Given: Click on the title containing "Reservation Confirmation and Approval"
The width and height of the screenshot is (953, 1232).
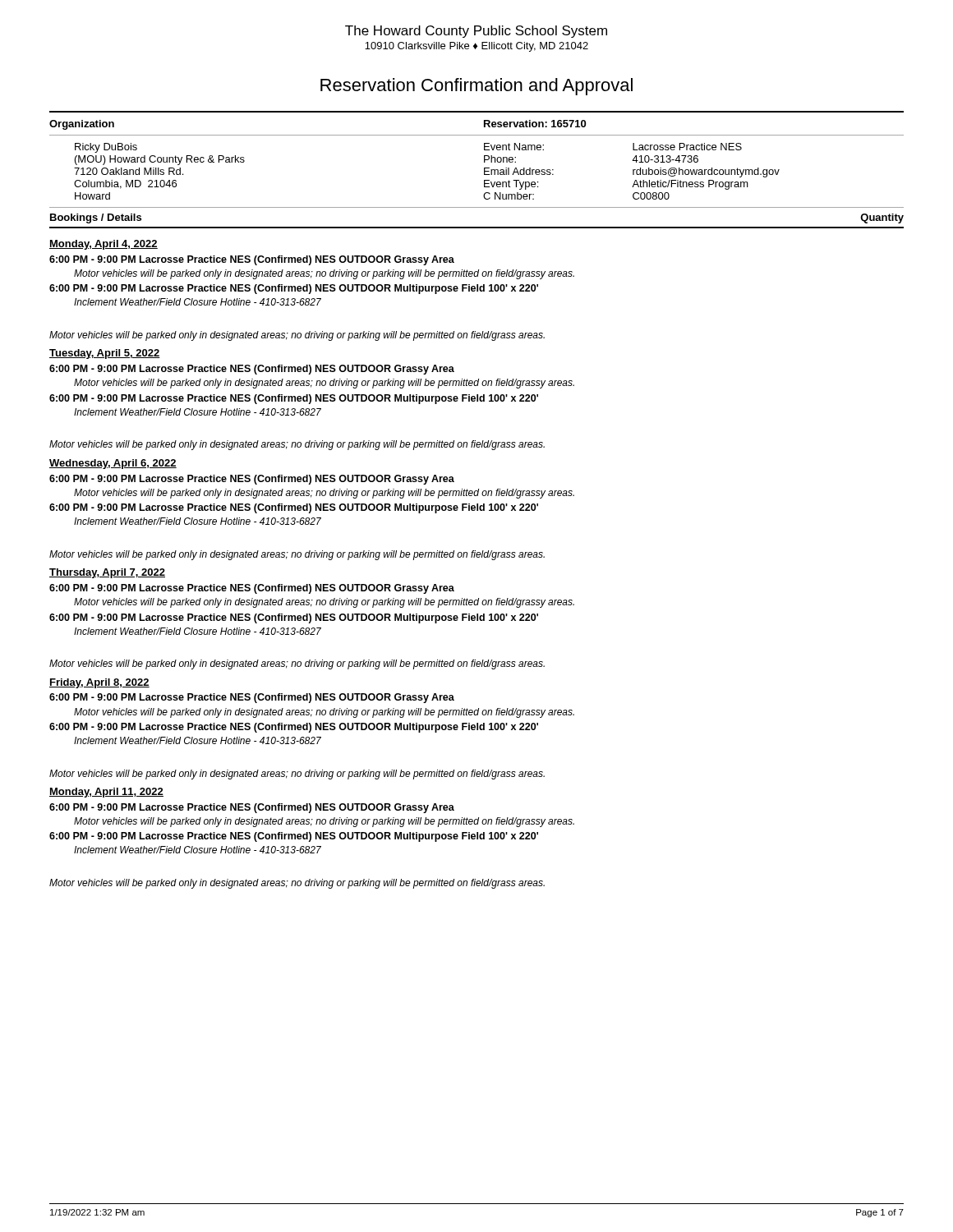Looking at the screenshot, I should tap(476, 85).
